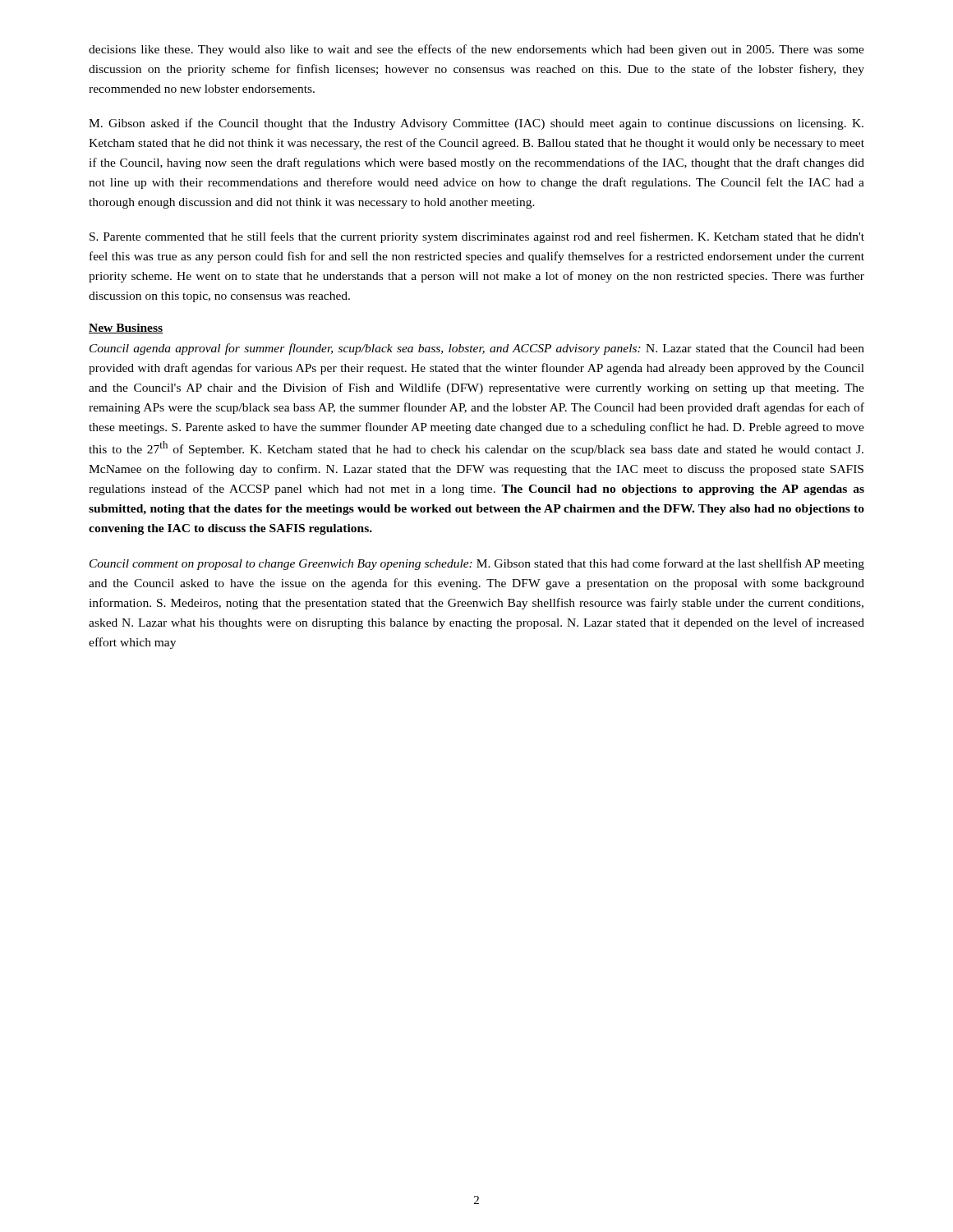Image resolution: width=953 pixels, height=1232 pixels.
Task: Locate the text block with the text "Council agenda approval for summer flounder, scup/black sea"
Action: tap(476, 438)
